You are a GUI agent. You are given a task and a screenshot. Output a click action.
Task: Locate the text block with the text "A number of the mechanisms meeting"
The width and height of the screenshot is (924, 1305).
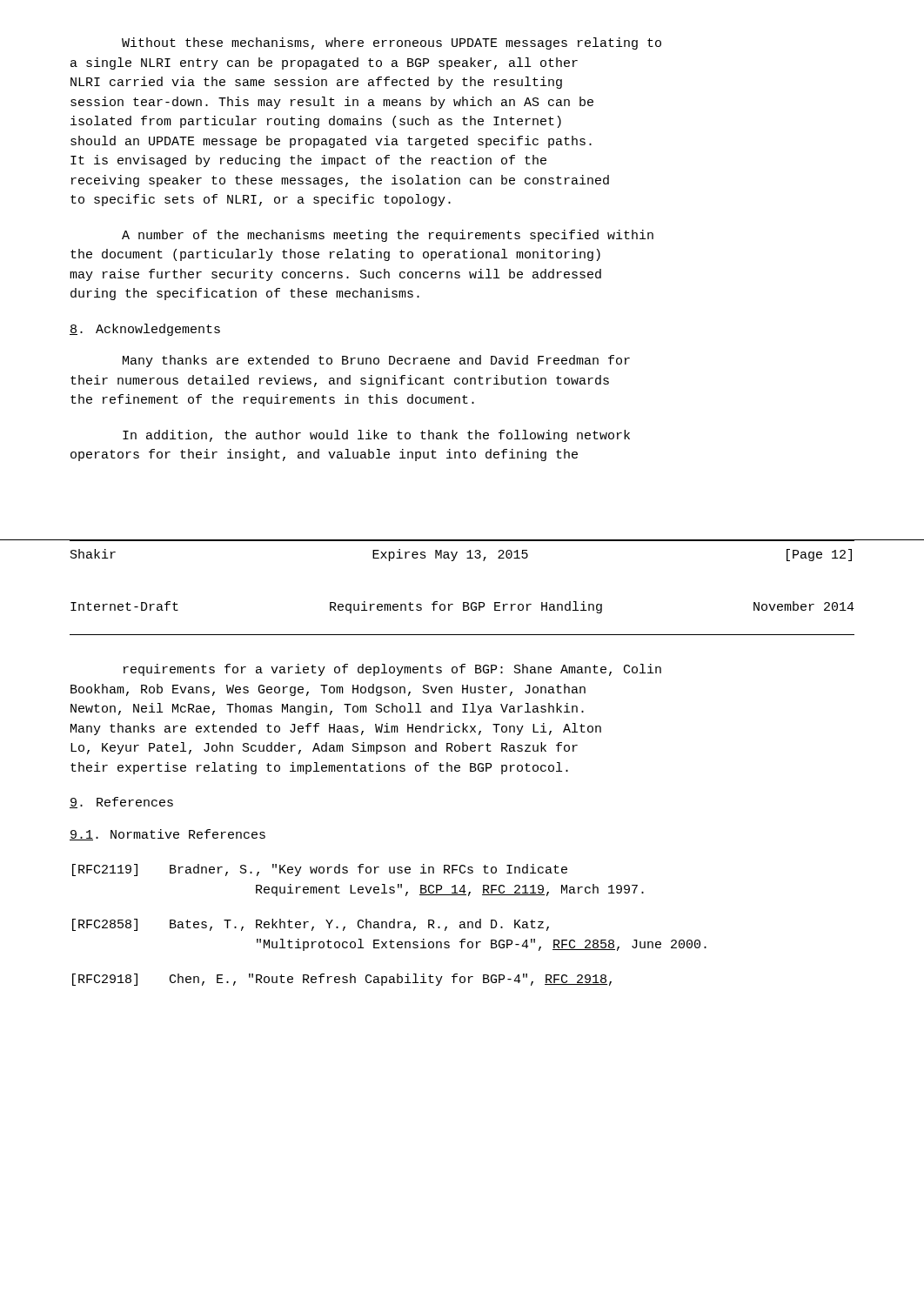click(x=362, y=265)
